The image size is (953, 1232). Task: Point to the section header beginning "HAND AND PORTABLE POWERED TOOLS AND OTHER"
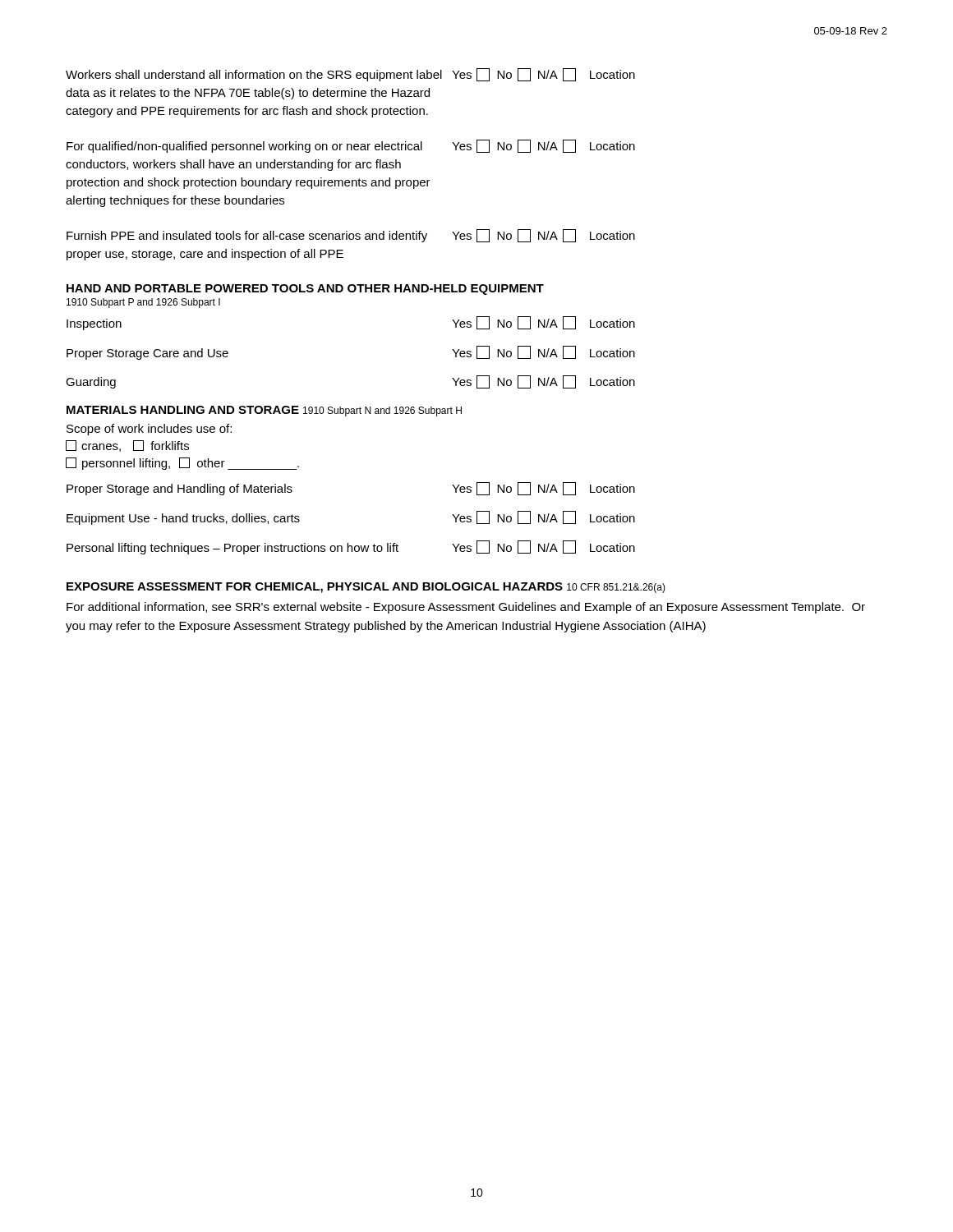pyautogui.click(x=305, y=288)
